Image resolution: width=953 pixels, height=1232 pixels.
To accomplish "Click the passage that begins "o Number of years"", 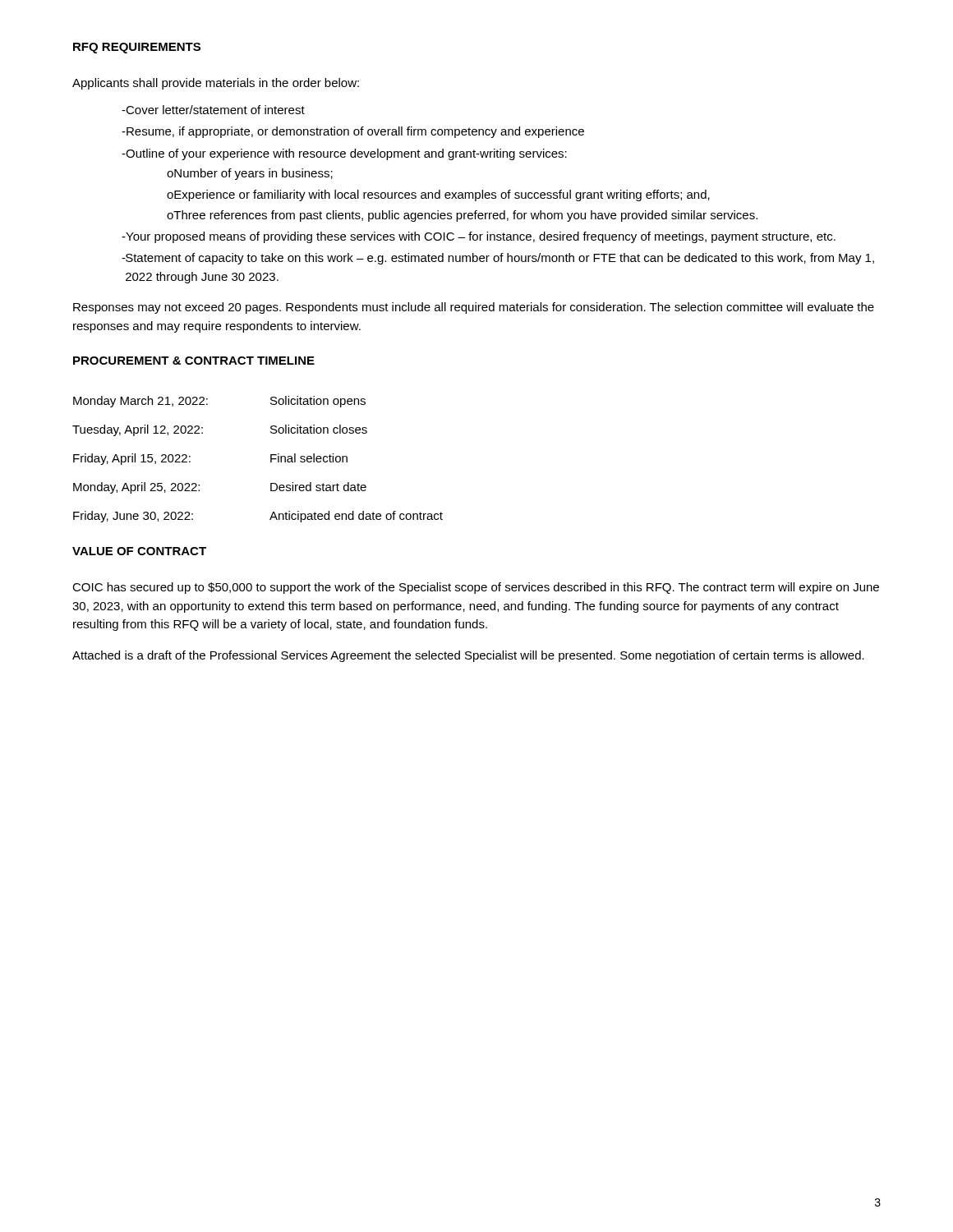I will pos(250,174).
